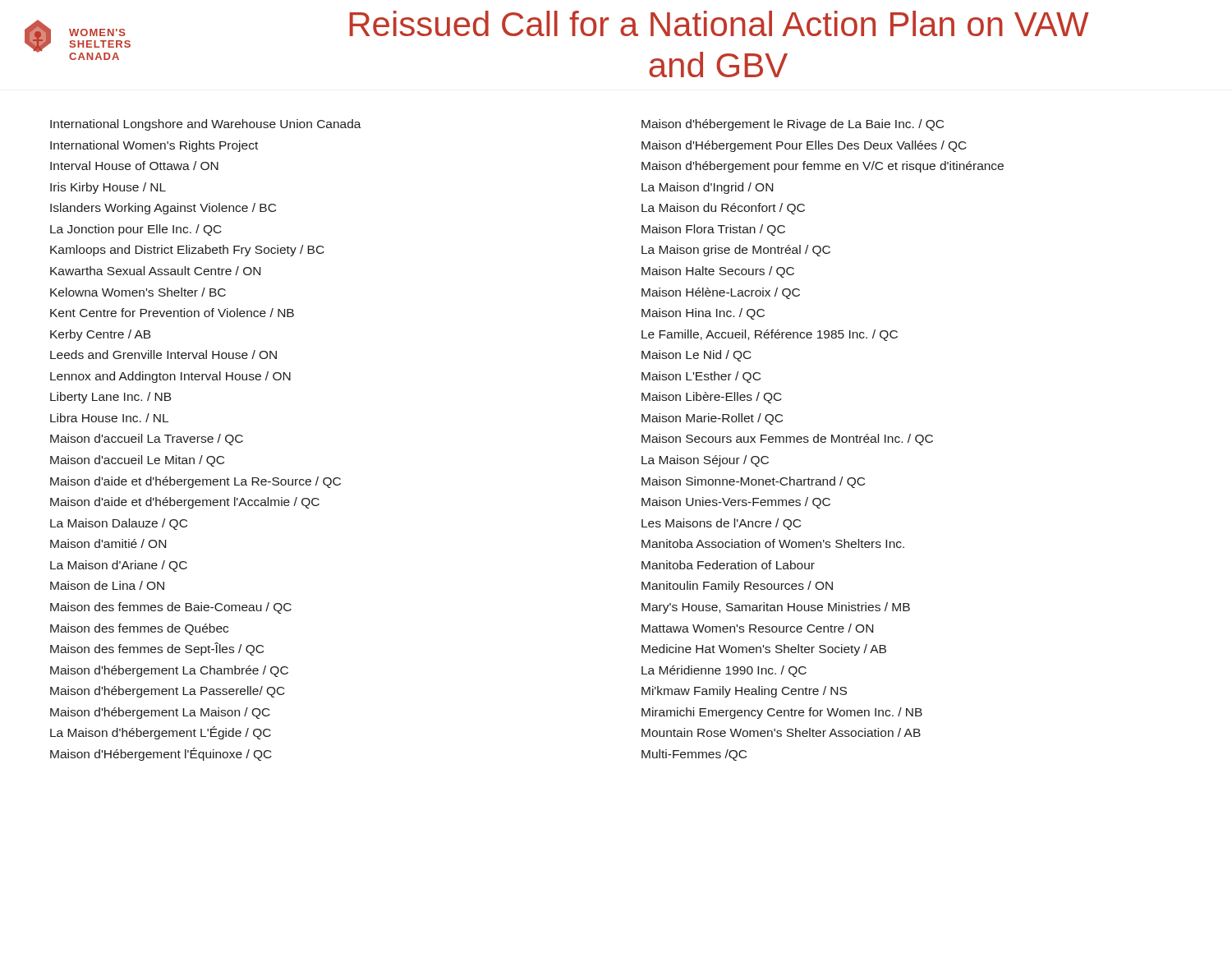Point to the block starting "Reissued Call for a National Action Plan"
This screenshot has height=953, width=1232.
(x=718, y=45)
